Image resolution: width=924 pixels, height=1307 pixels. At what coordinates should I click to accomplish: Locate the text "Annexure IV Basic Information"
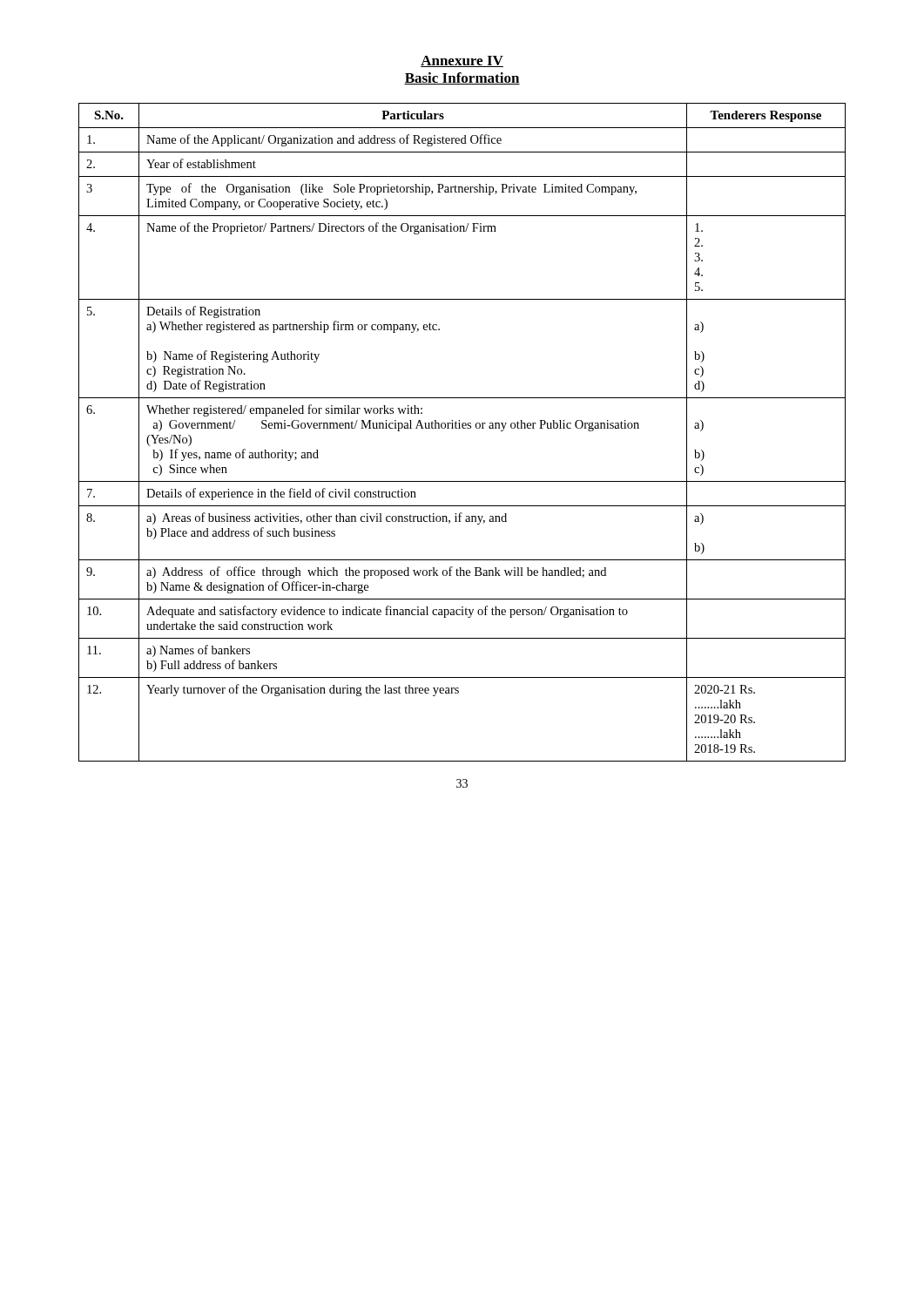pyautogui.click(x=462, y=70)
